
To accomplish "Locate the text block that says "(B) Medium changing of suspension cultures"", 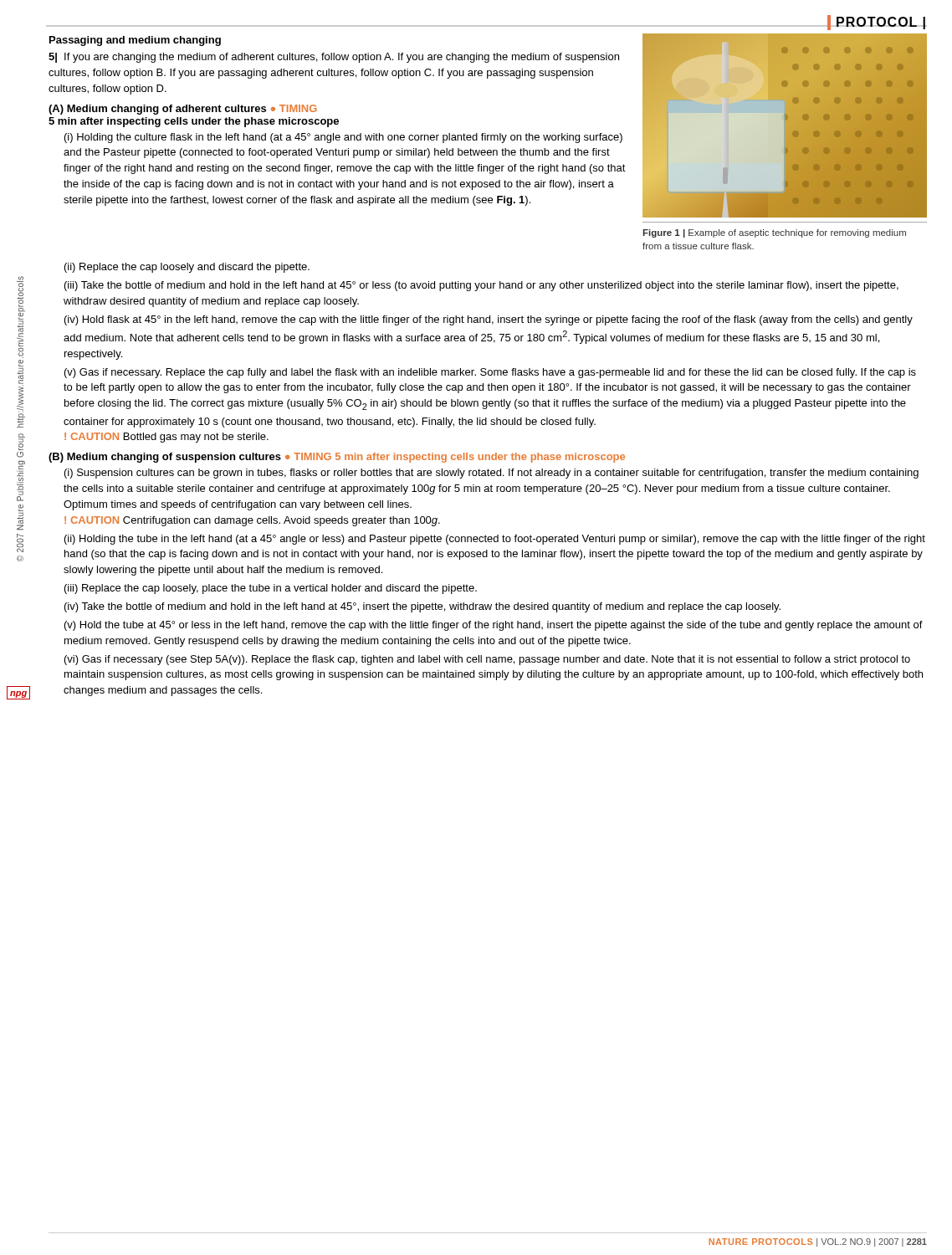I will click(337, 457).
